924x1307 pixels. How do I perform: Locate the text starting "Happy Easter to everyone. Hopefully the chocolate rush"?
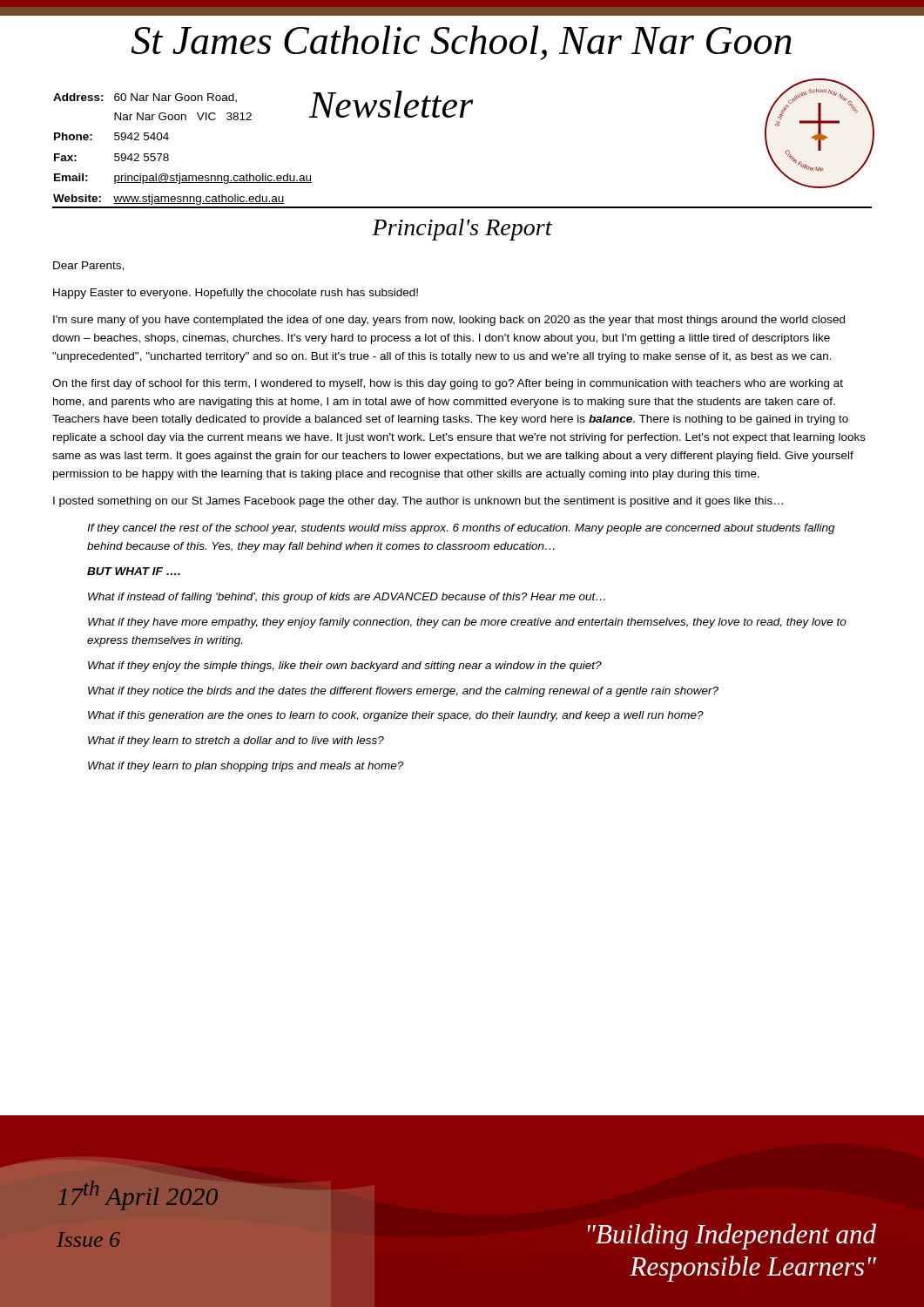(236, 292)
